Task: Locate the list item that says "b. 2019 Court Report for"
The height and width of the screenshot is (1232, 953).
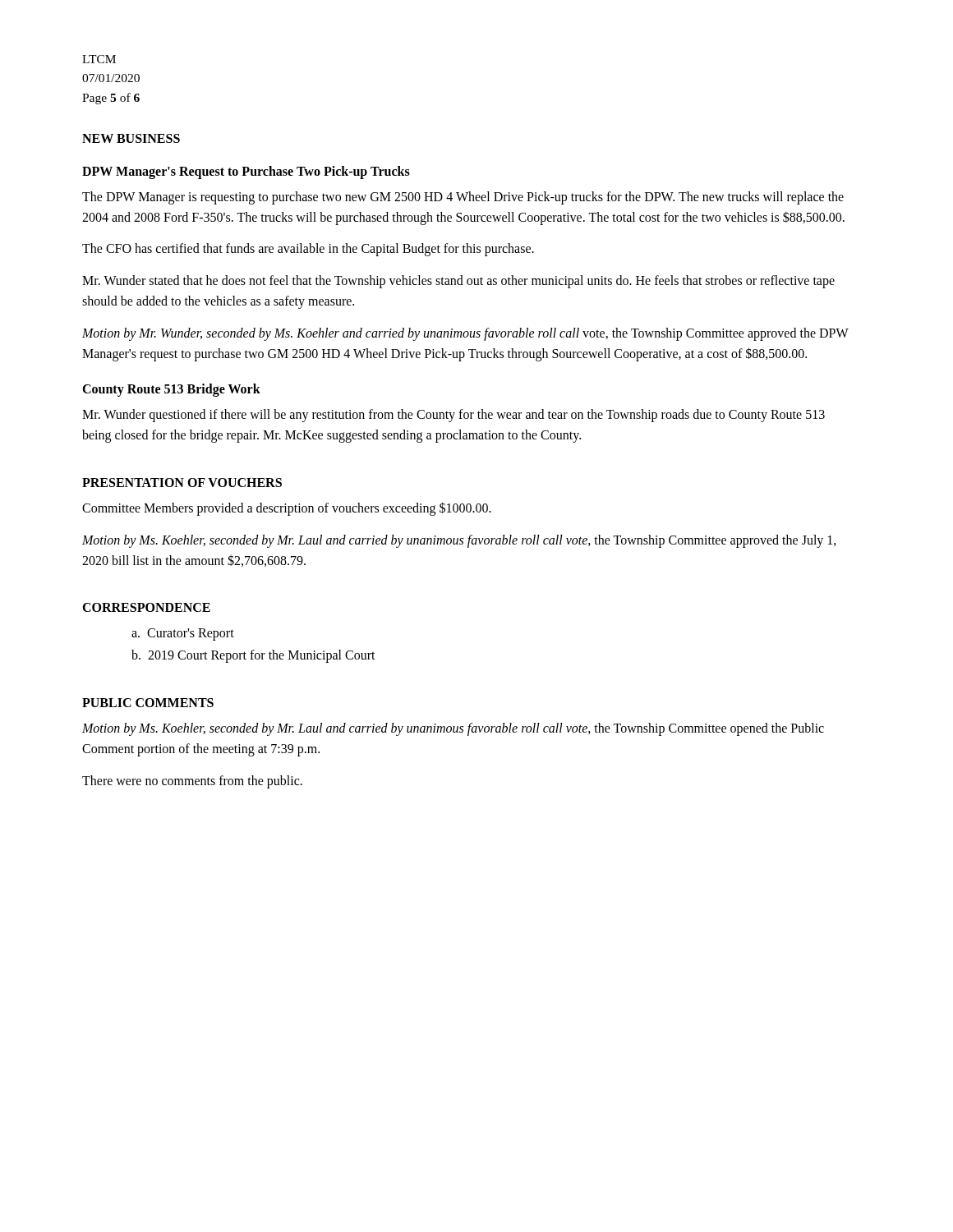Action: coord(253,655)
